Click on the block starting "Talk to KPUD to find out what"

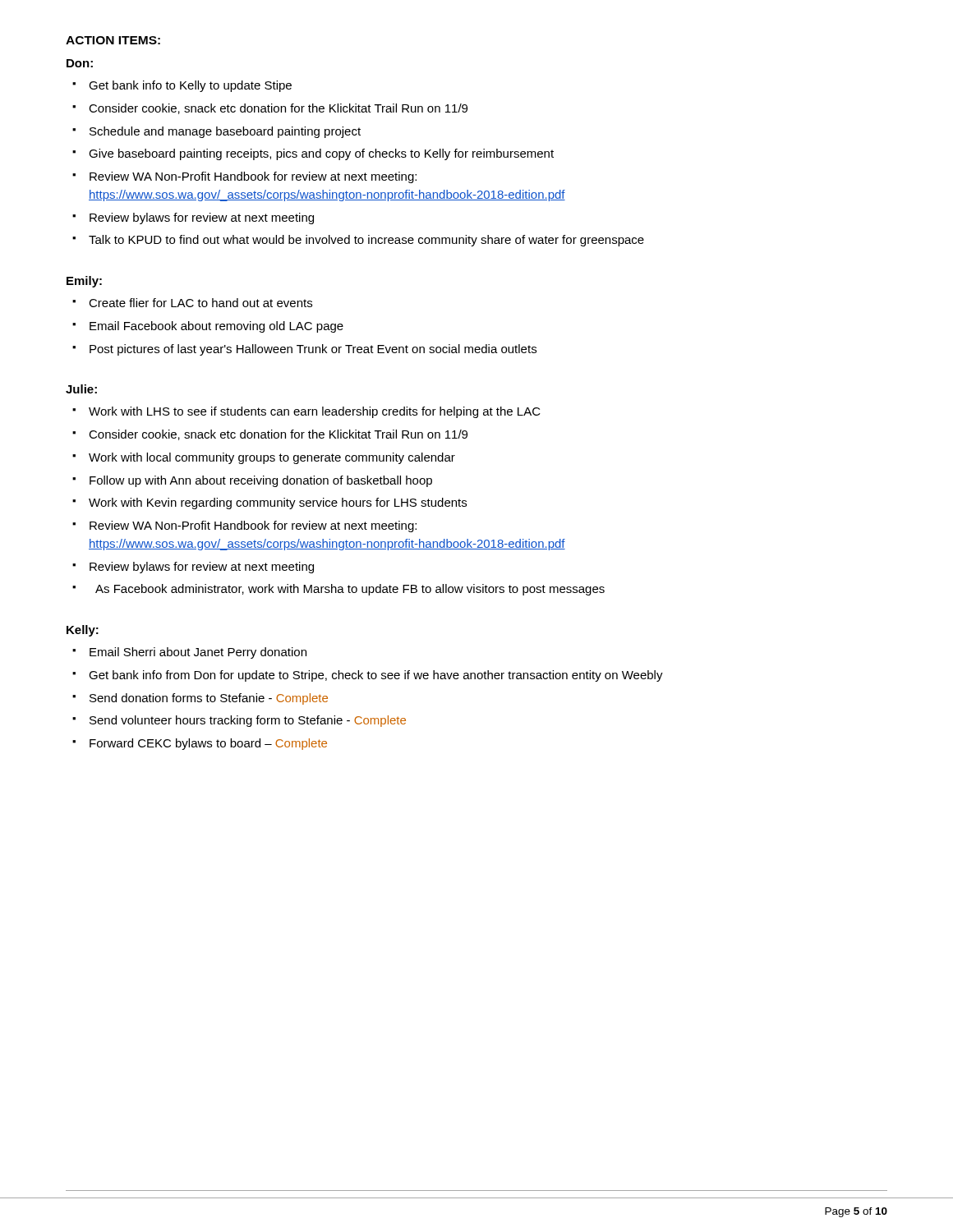pyautogui.click(x=366, y=240)
